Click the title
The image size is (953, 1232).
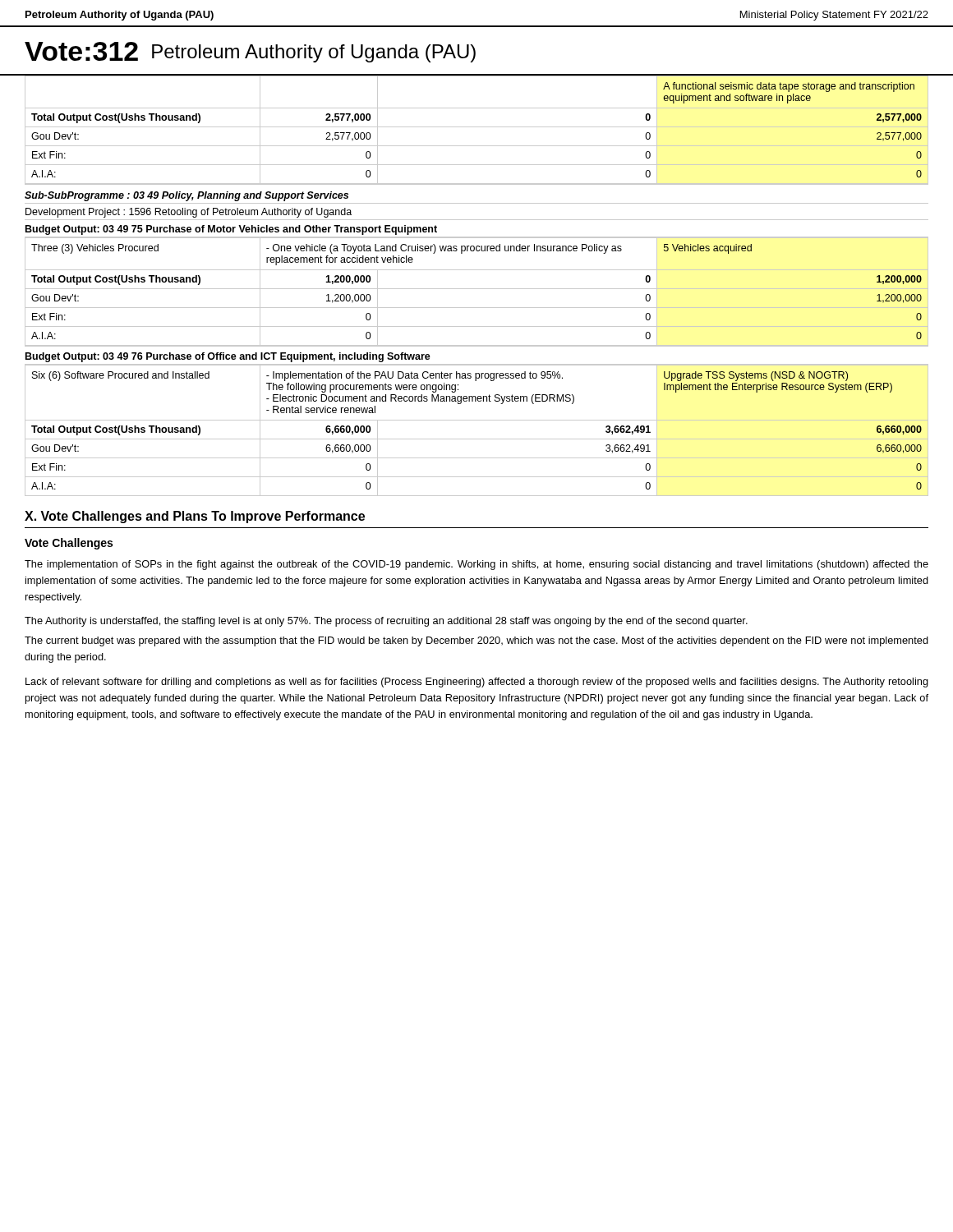pyautogui.click(x=251, y=51)
